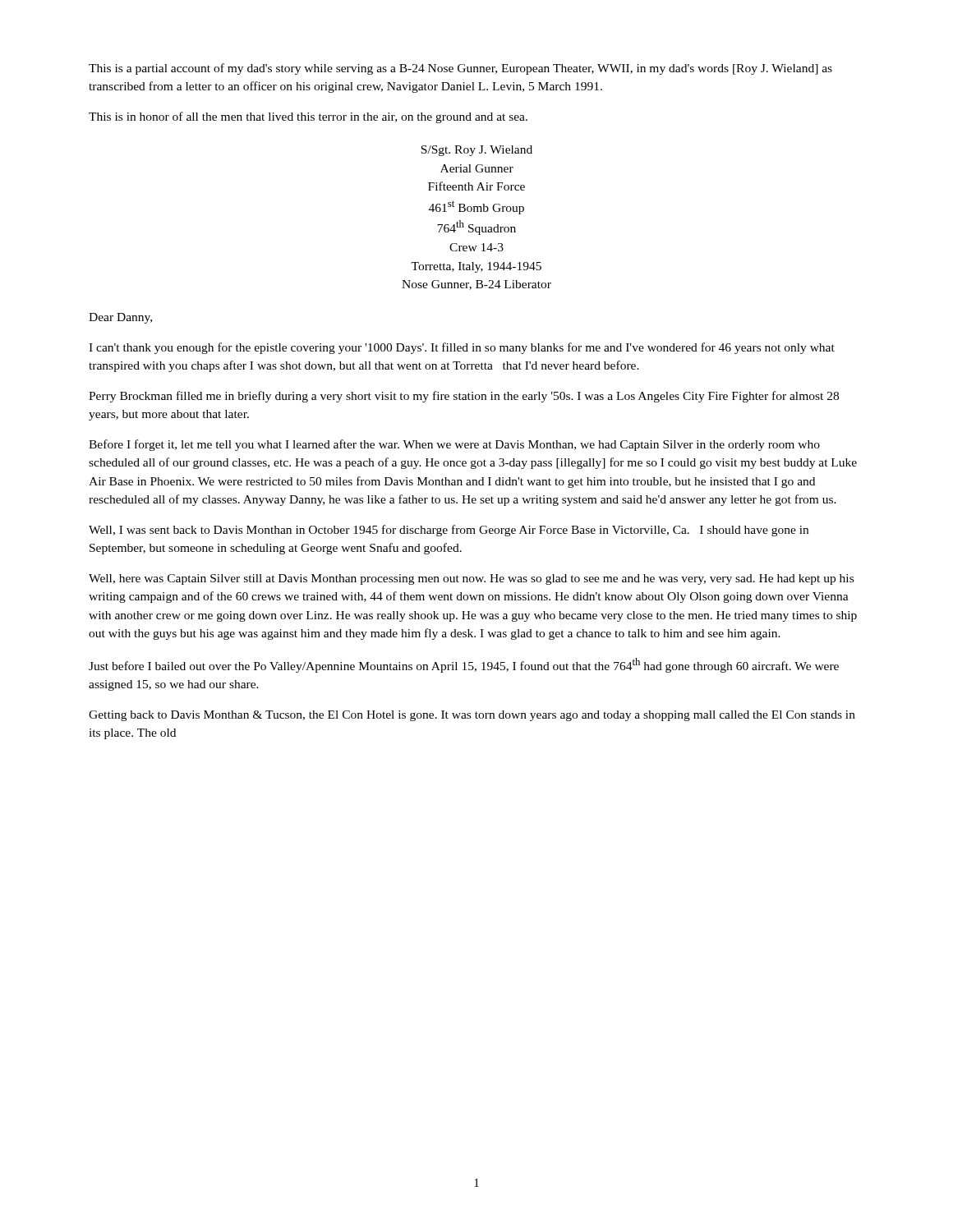Click on the text block that says "Perry Brockman filled me in"

click(x=464, y=405)
